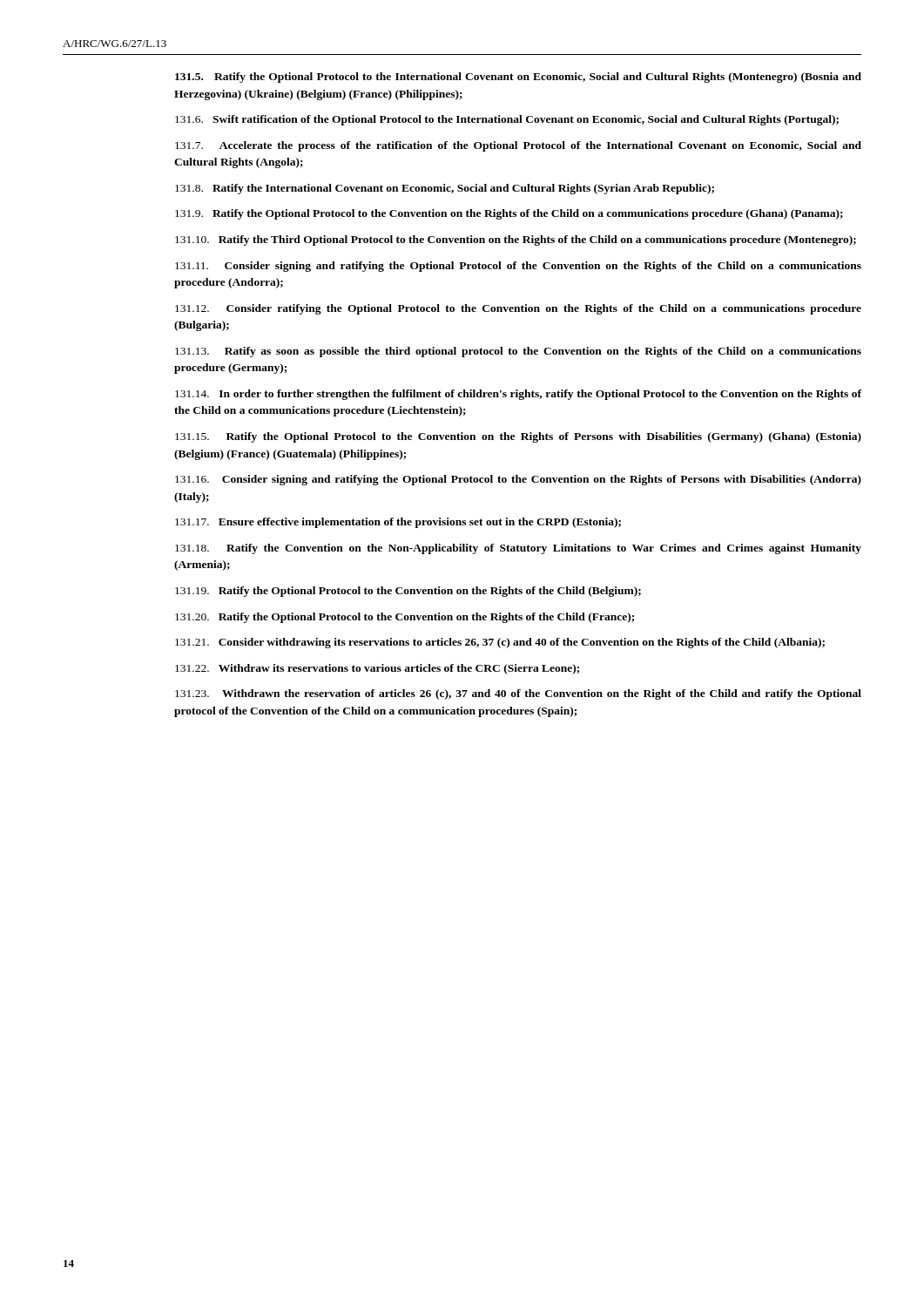The image size is (924, 1307).
Task: Click on the region starting "131.5. Ratify the"
Action: 518,85
